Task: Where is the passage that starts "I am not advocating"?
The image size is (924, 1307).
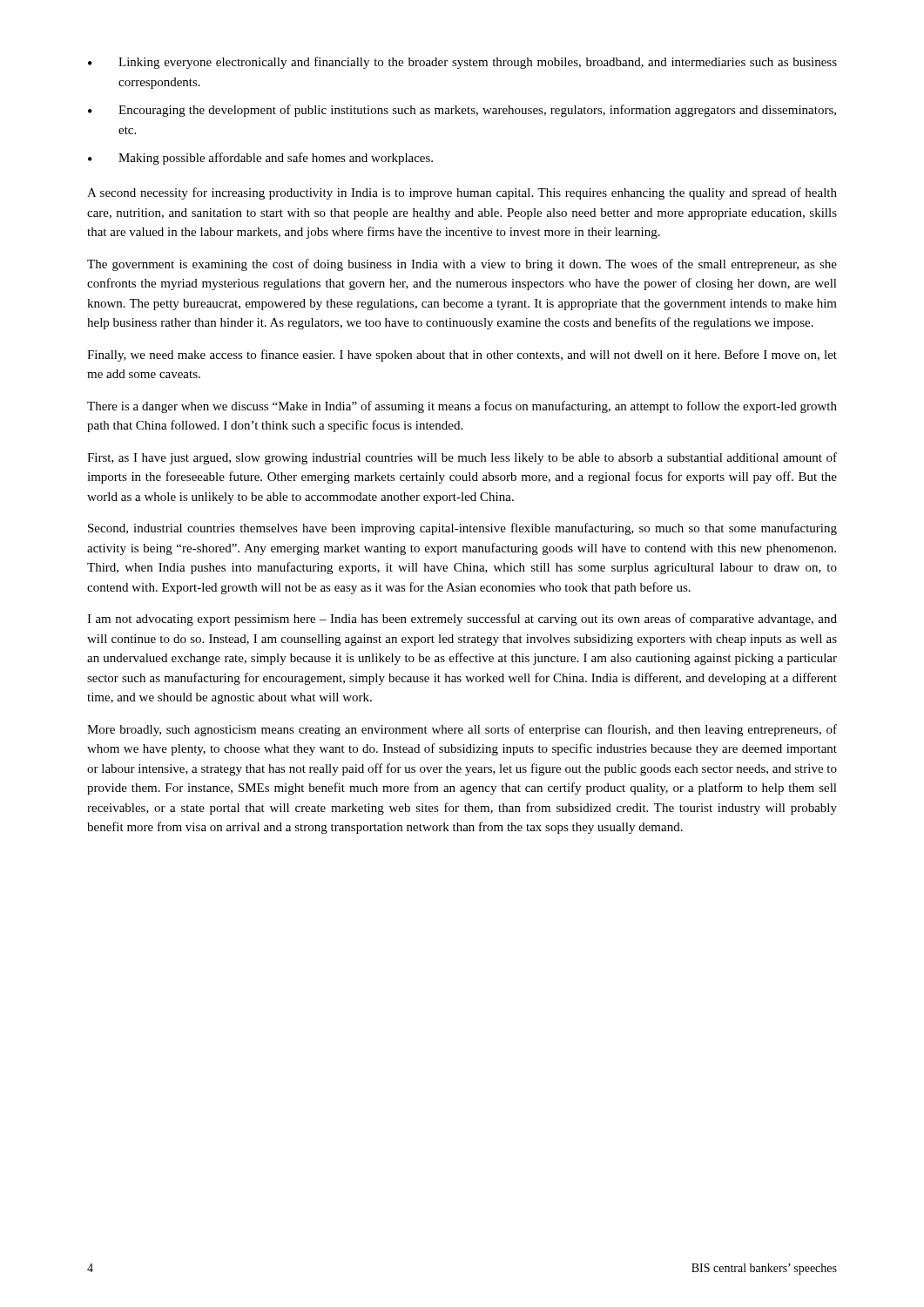Action: [462, 658]
